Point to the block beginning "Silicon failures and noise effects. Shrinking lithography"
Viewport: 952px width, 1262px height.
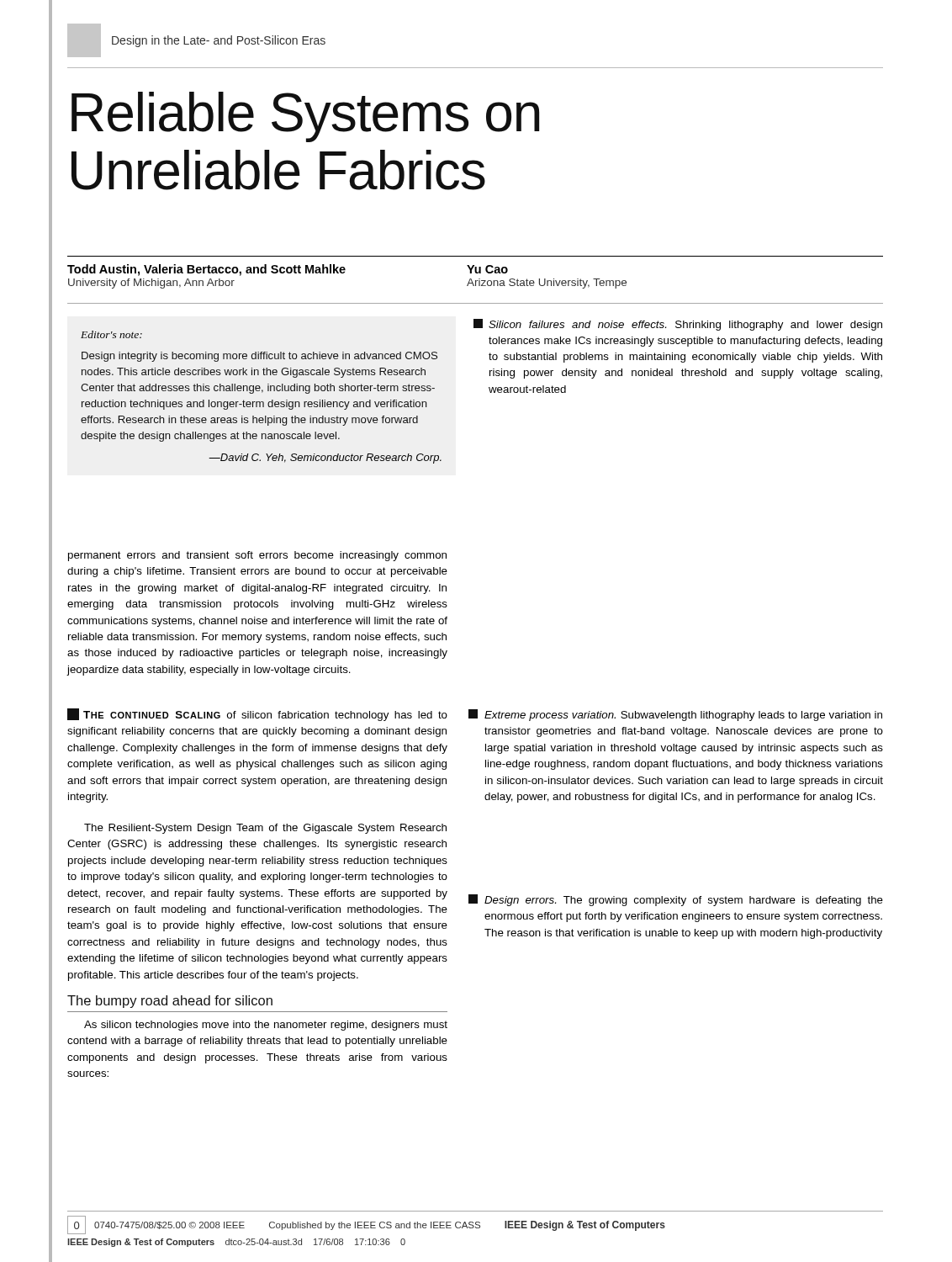click(678, 357)
